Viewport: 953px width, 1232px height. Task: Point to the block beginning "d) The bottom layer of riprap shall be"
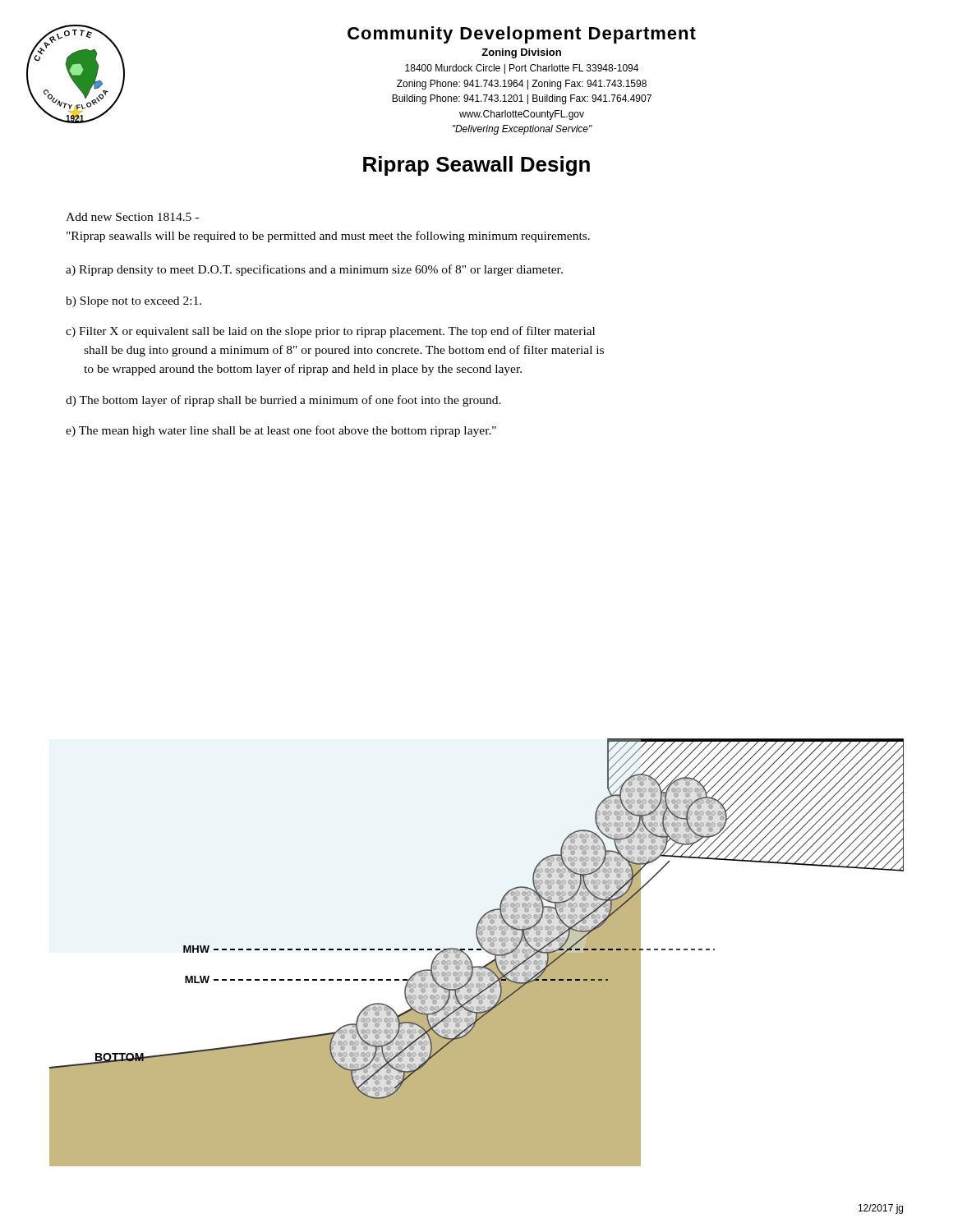pyautogui.click(x=476, y=399)
